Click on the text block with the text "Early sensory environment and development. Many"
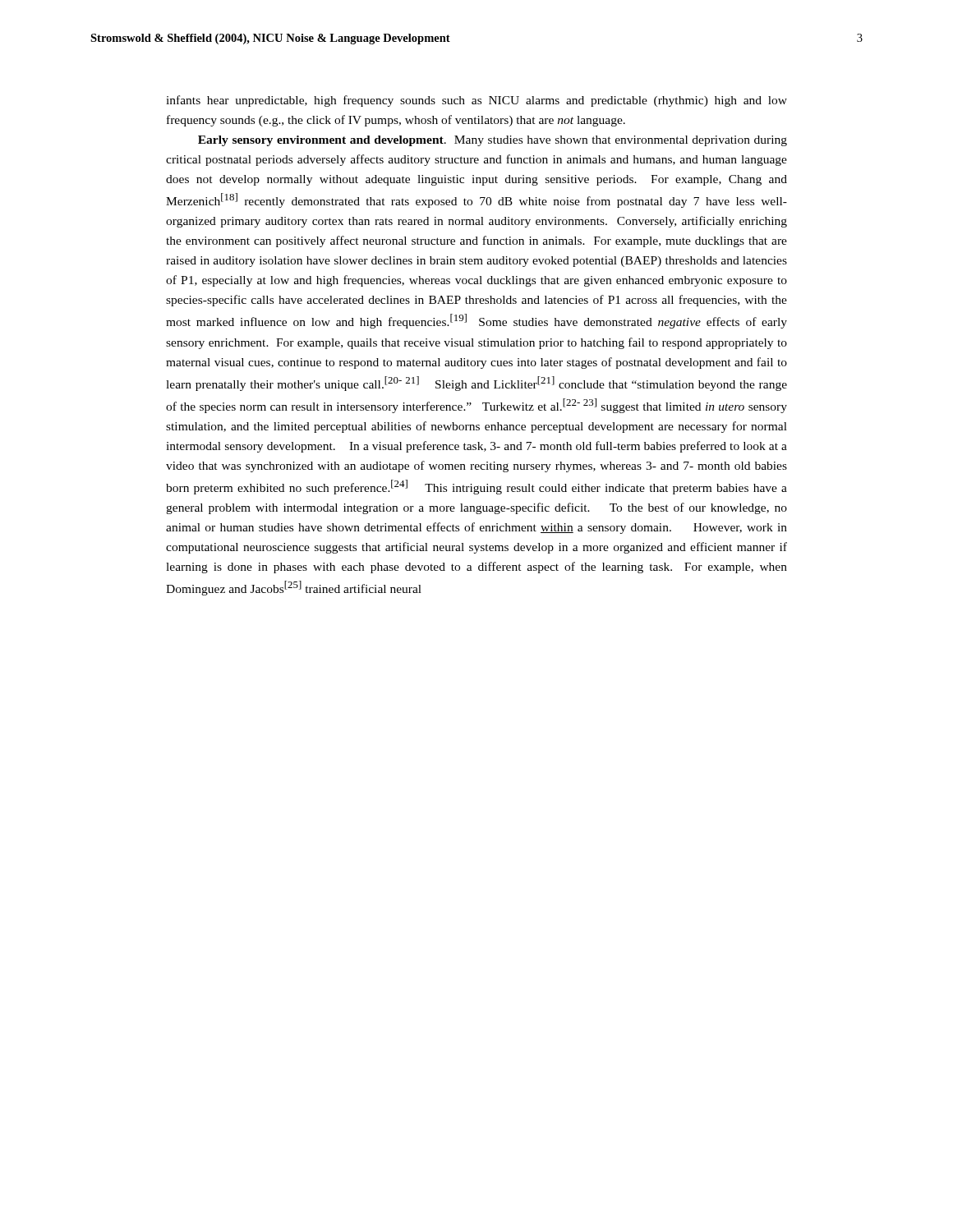This screenshot has height=1232, width=953. coord(476,364)
